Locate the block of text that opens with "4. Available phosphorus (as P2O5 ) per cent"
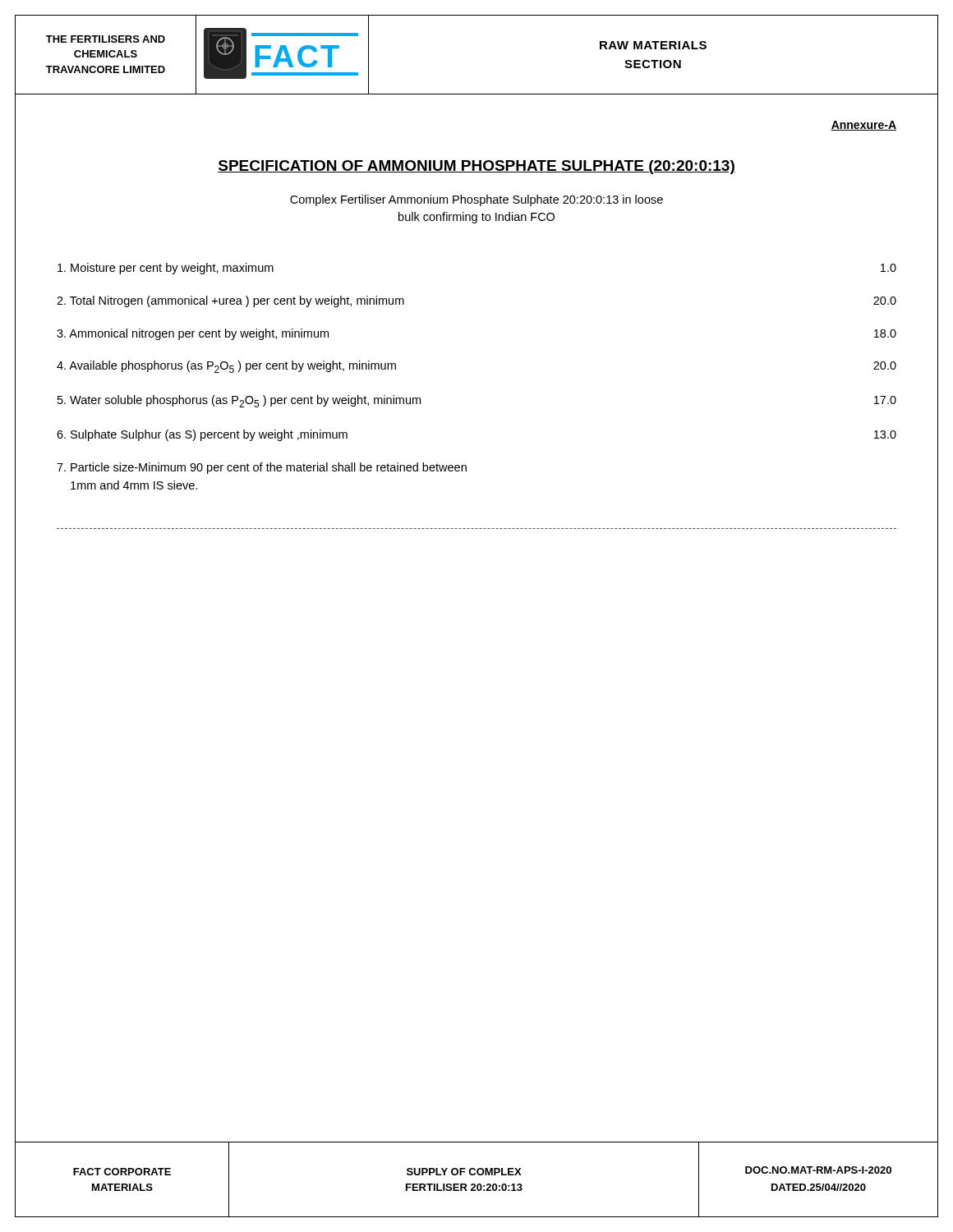 coord(223,368)
